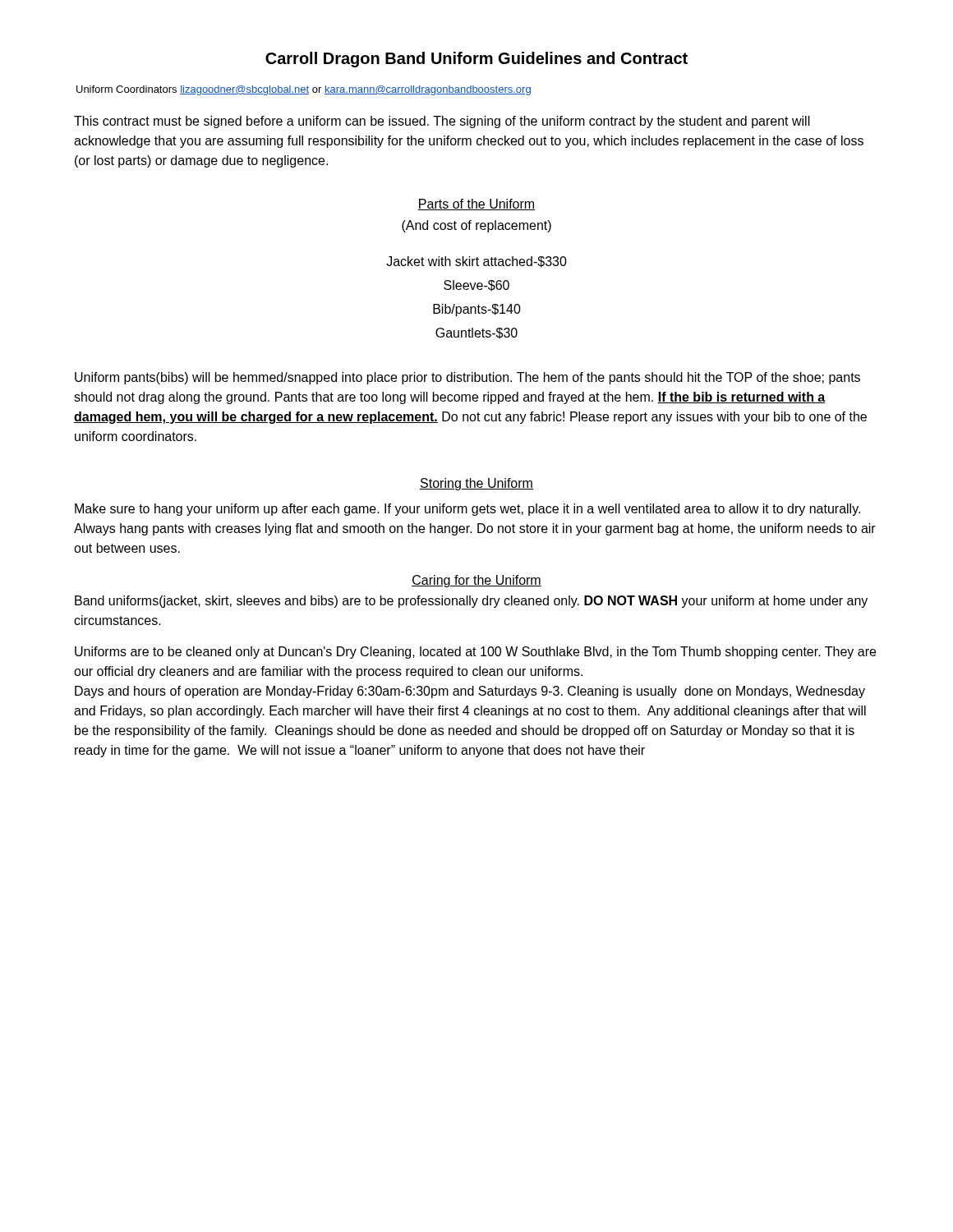The width and height of the screenshot is (953, 1232).
Task: Locate the region starting "Carroll Dragon Band Uniform Guidelines and"
Action: tap(476, 58)
